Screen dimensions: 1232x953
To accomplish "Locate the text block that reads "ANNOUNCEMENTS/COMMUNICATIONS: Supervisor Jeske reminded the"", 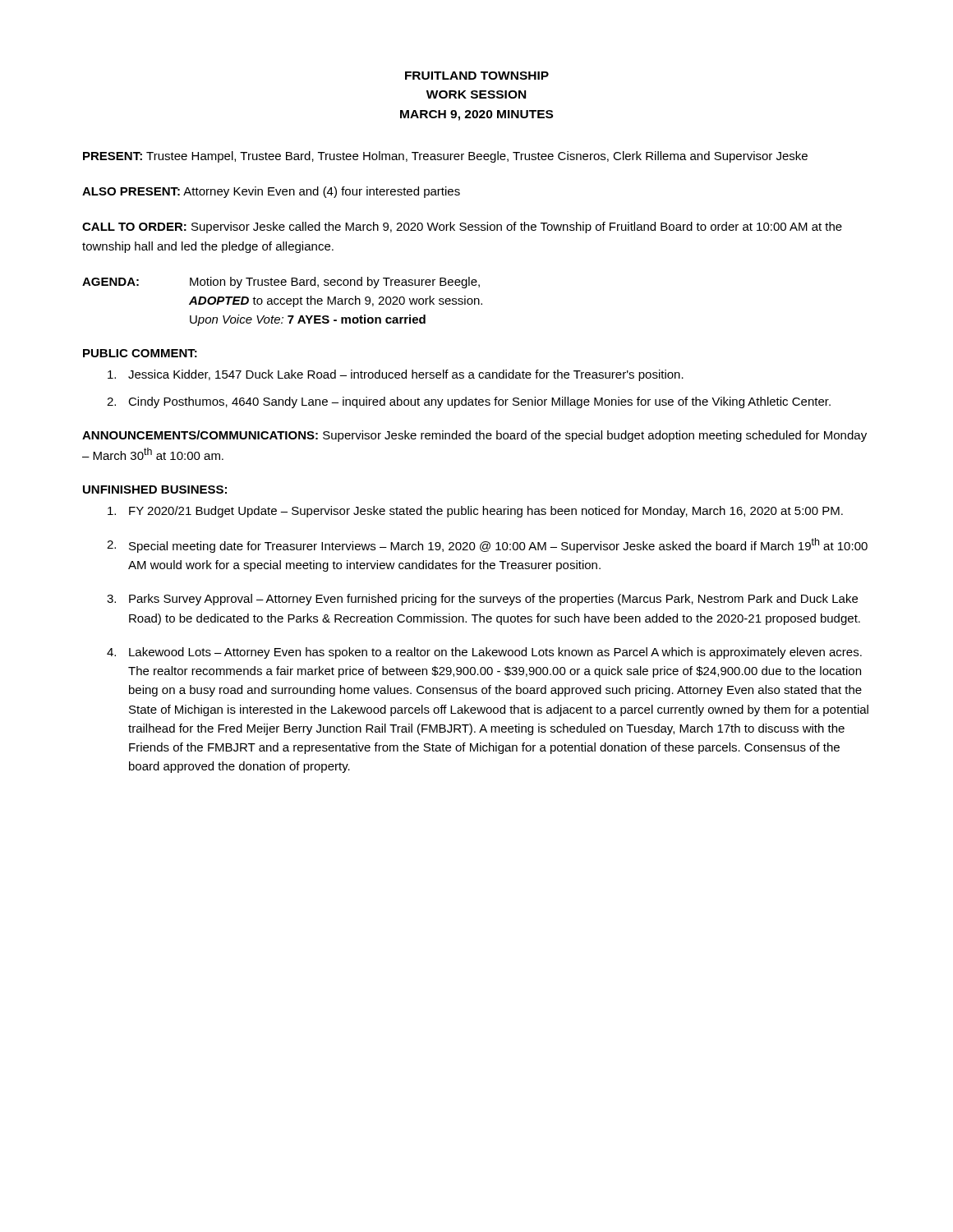I will (x=474, y=445).
